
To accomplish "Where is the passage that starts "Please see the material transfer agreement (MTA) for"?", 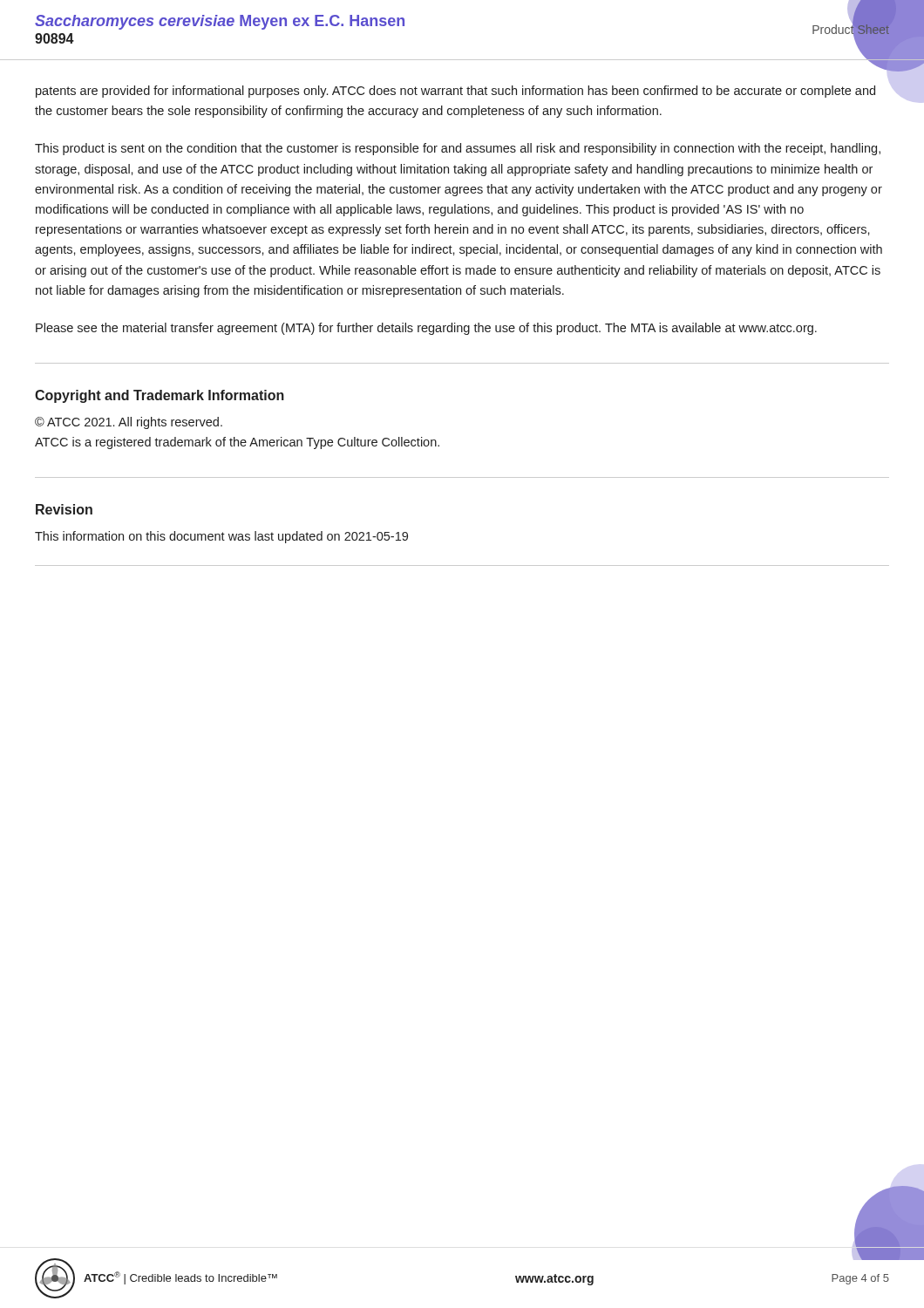I will tap(426, 328).
